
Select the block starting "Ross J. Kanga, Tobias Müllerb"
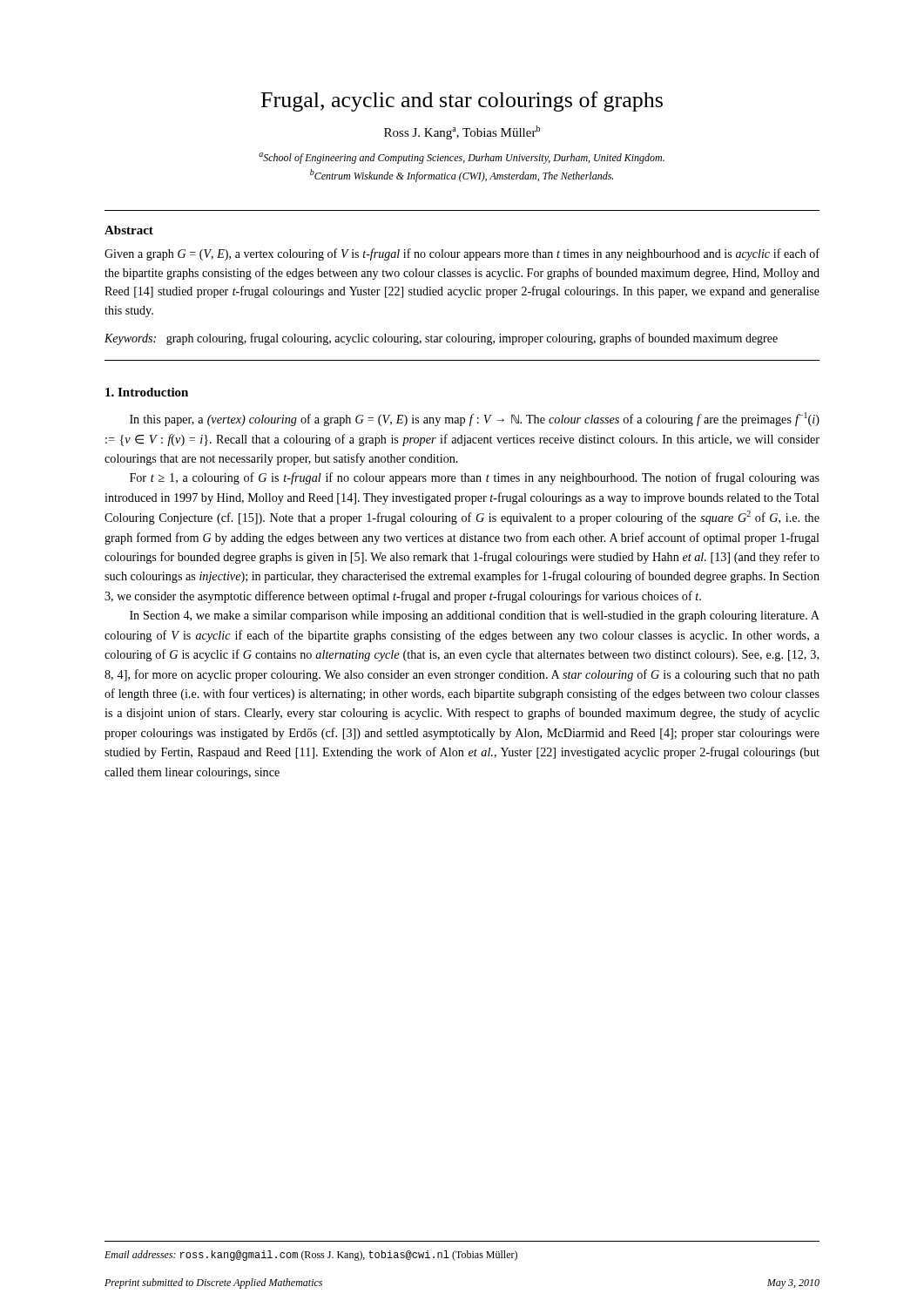(x=462, y=132)
